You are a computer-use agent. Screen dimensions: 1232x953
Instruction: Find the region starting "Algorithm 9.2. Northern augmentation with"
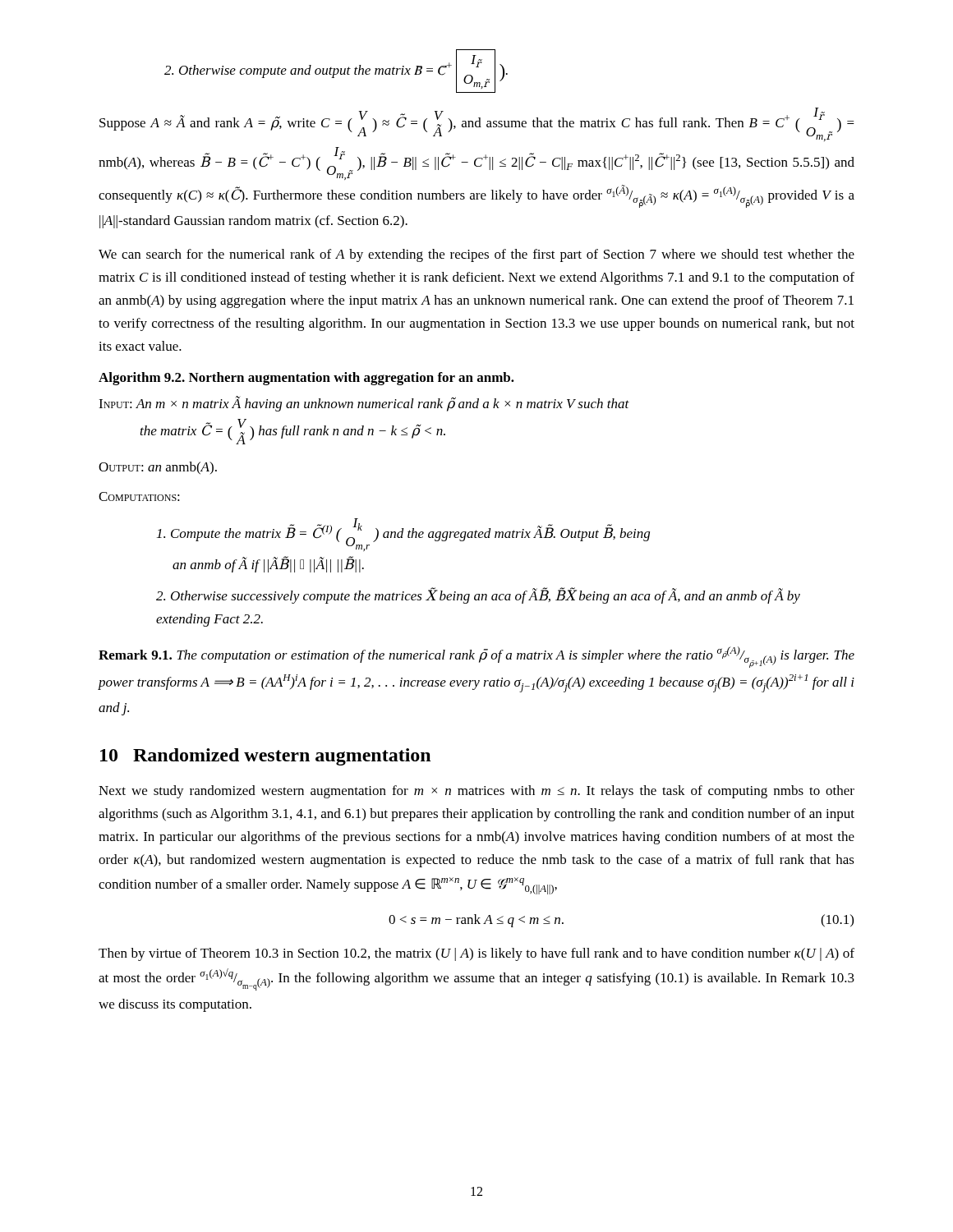(306, 377)
